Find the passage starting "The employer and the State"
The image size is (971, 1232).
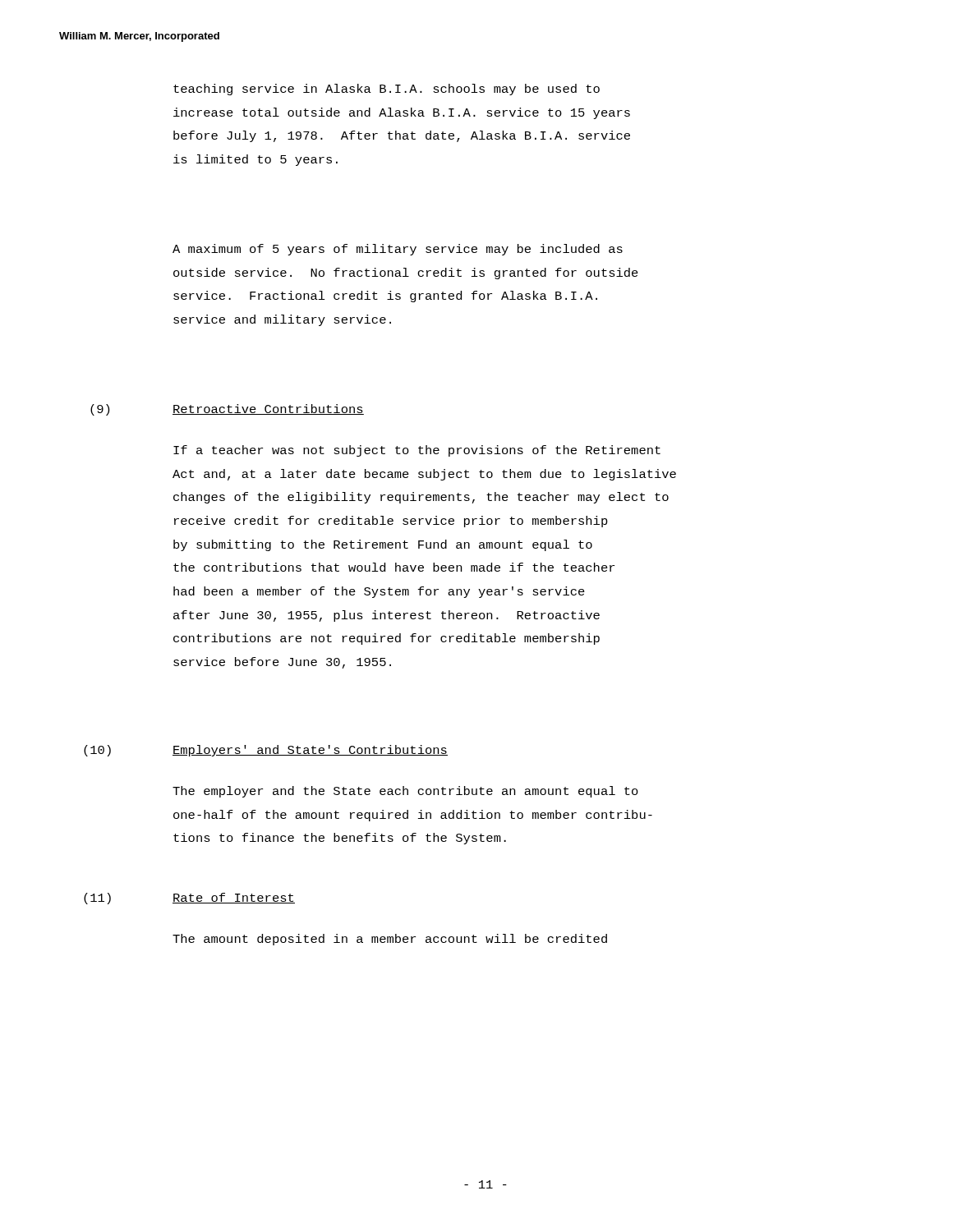pos(413,815)
